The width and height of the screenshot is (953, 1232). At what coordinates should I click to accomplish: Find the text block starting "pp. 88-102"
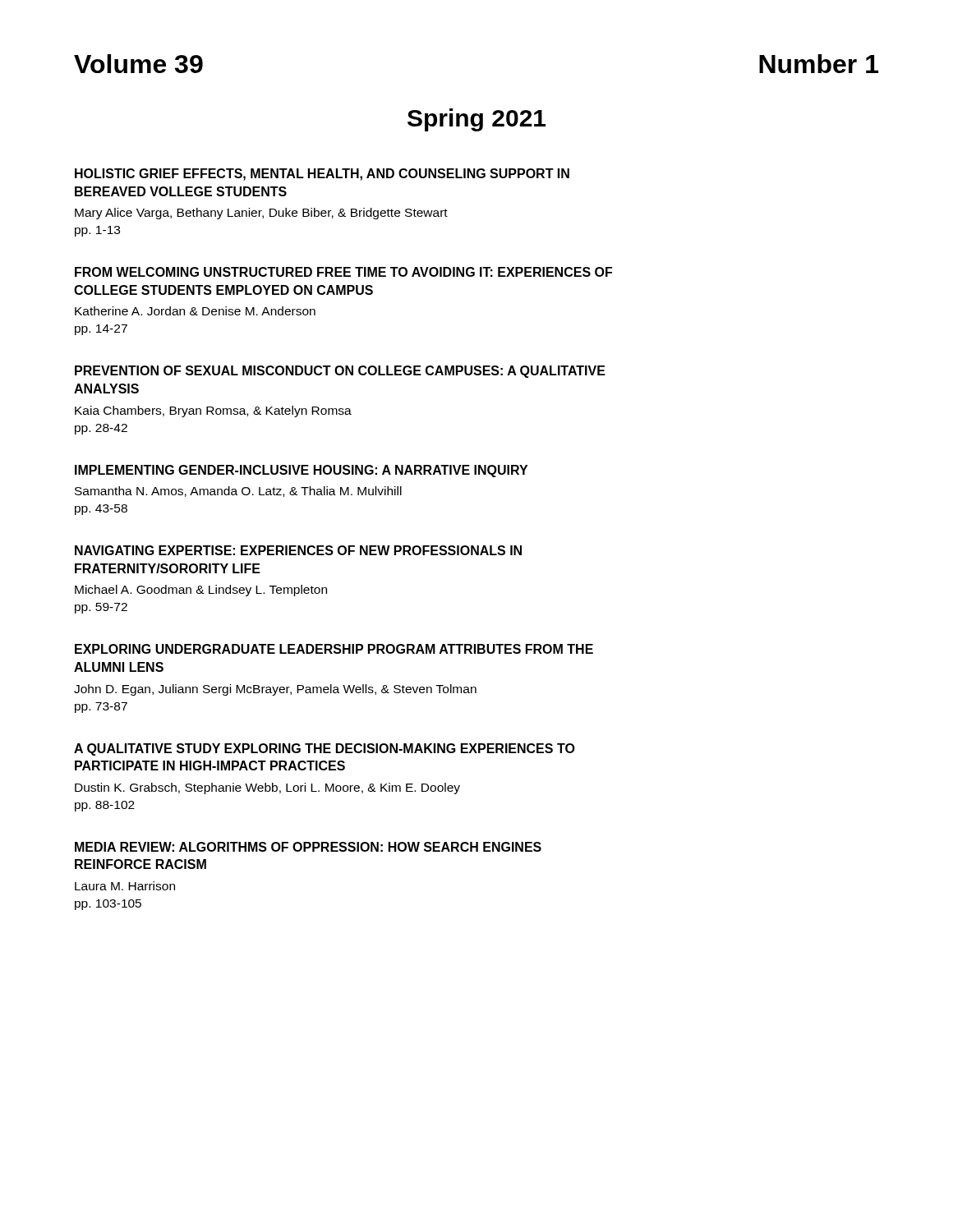click(x=104, y=804)
